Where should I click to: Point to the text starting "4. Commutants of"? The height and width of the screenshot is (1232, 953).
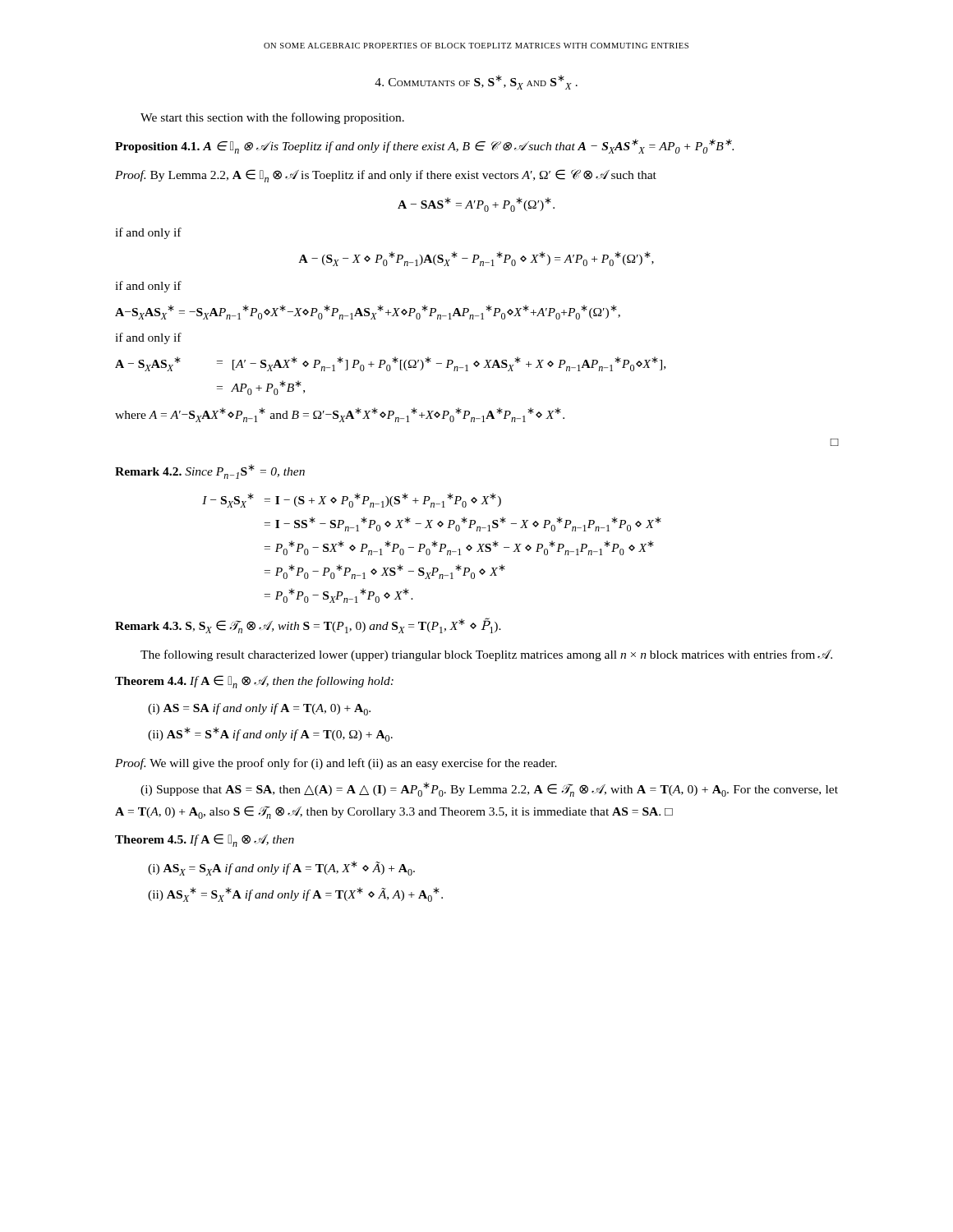tap(476, 82)
